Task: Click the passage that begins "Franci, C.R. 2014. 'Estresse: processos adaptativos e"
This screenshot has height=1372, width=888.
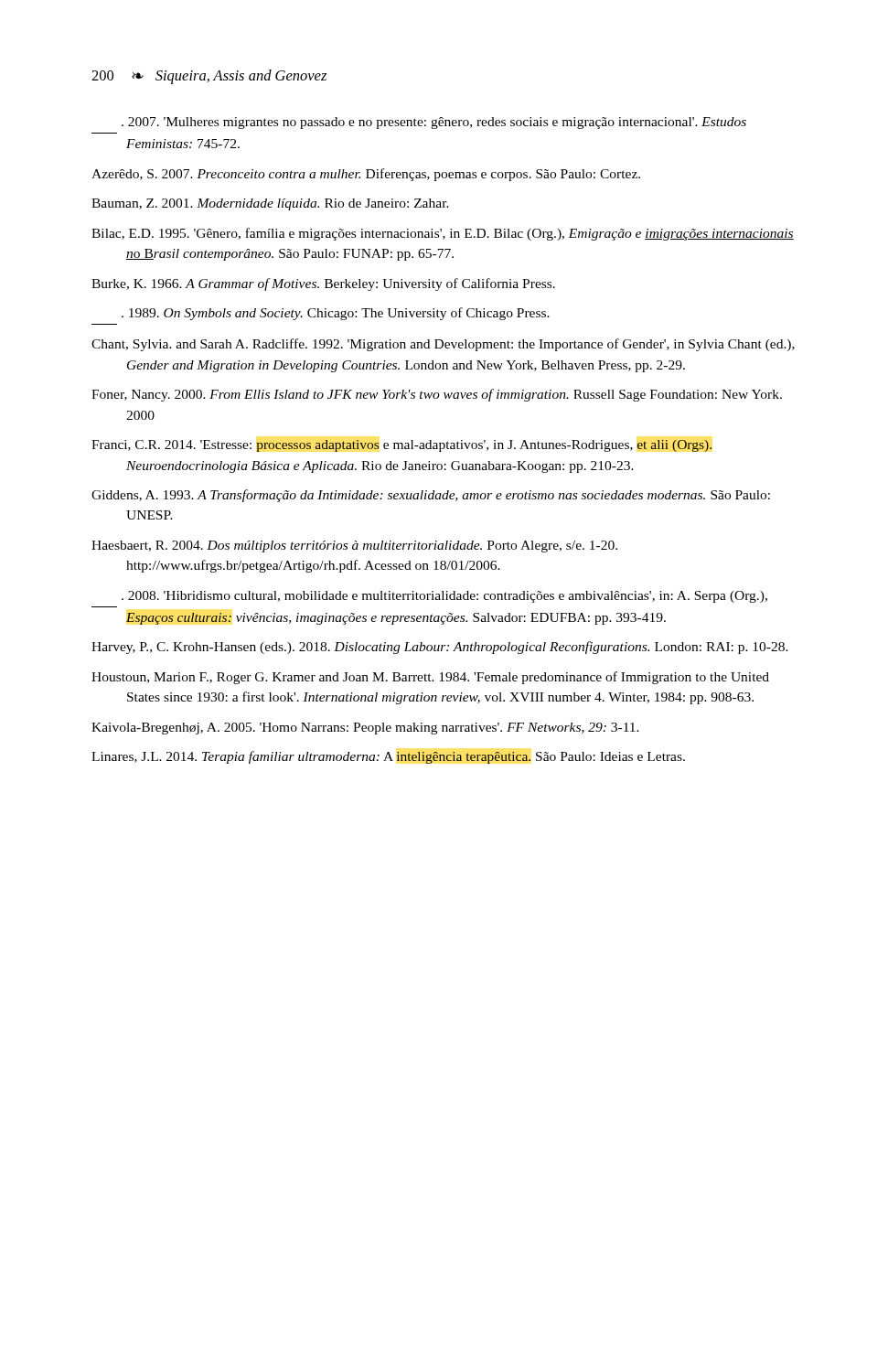Action: 402,454
